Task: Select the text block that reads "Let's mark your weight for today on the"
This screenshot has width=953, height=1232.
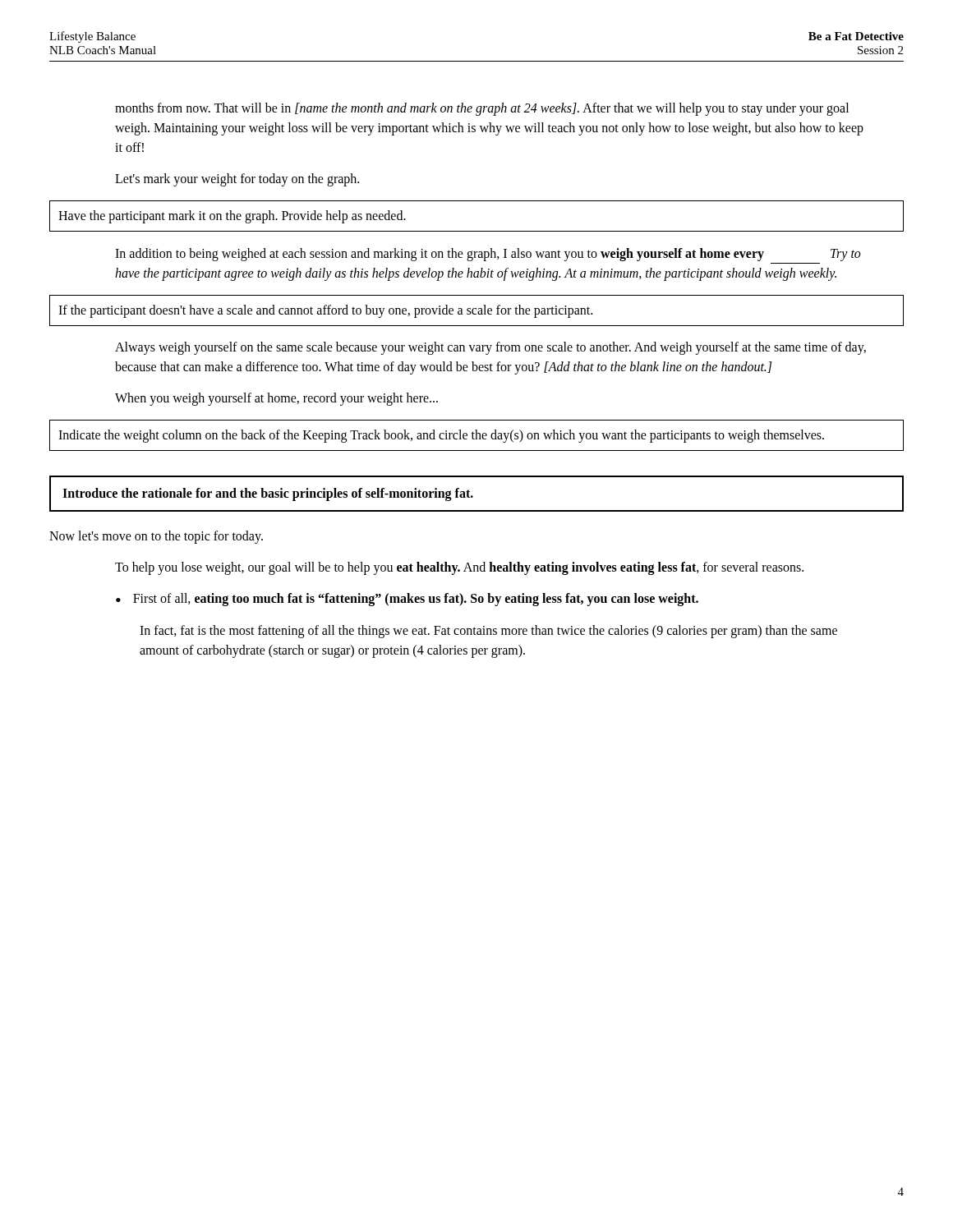Action: coord(238,179)
